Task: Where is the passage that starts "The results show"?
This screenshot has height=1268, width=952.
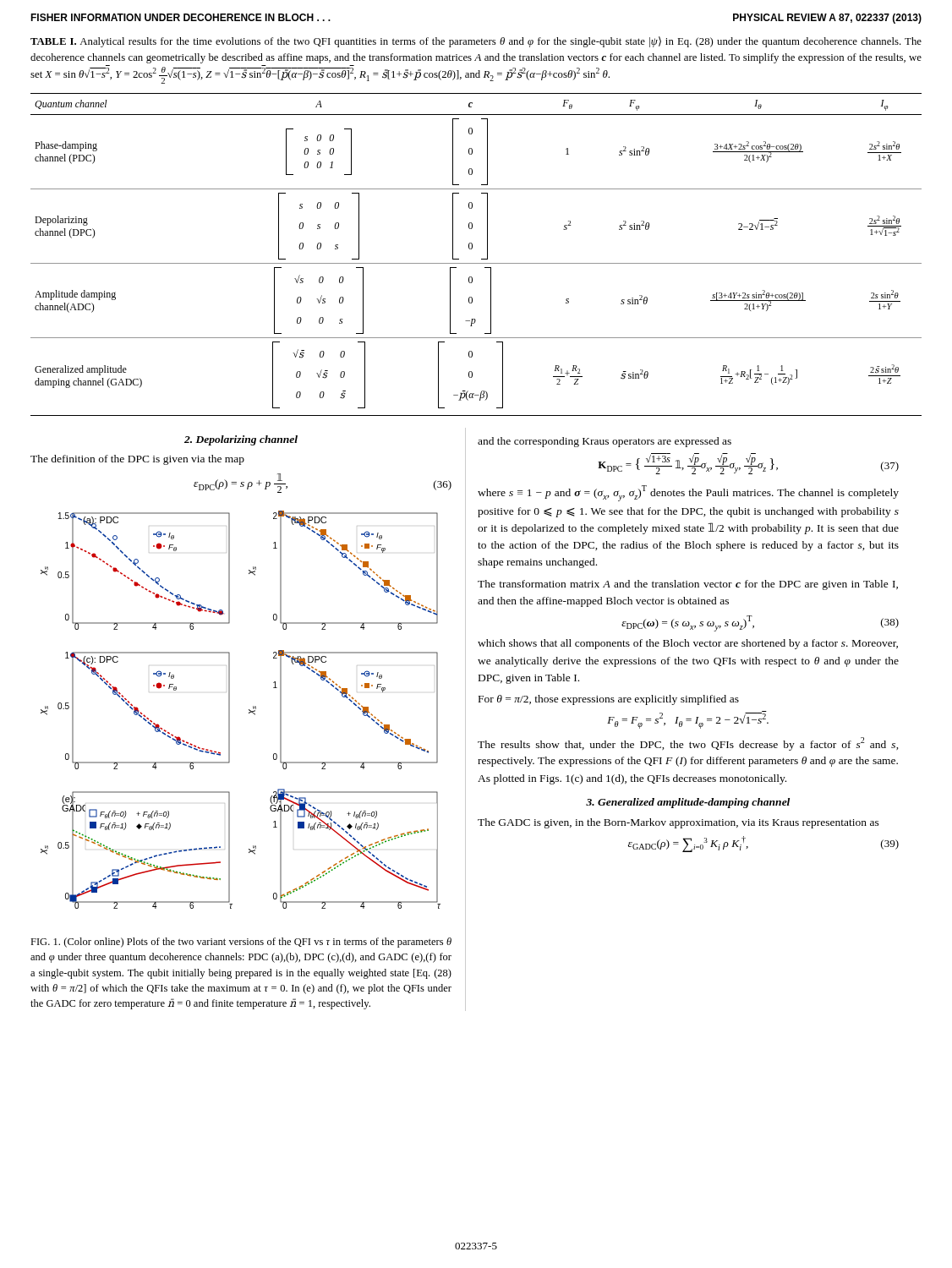Action: tap(688, 760)
